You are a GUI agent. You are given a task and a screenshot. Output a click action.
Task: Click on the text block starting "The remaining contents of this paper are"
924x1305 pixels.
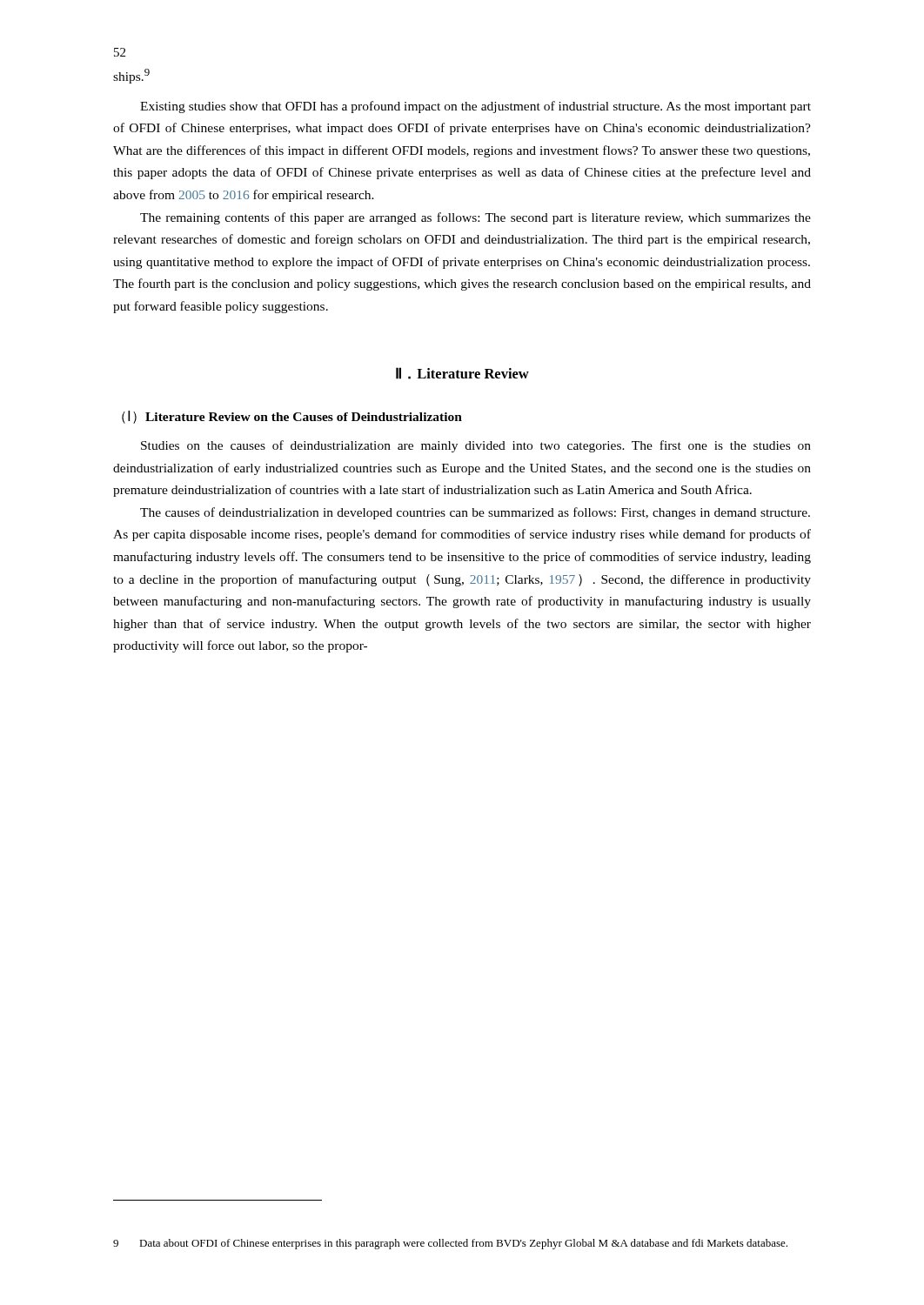462,261
